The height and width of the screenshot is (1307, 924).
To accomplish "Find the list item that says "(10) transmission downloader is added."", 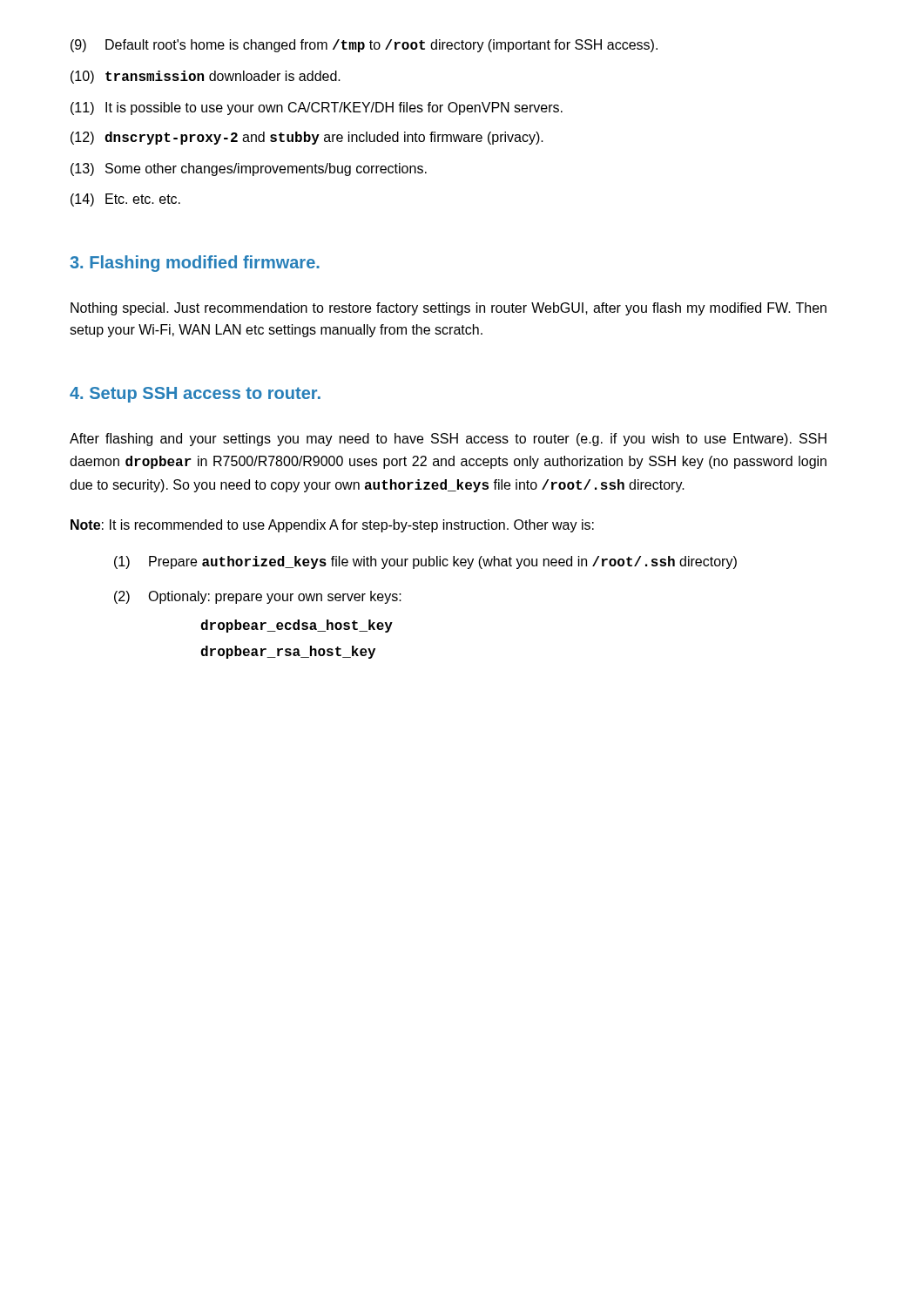I will (x=206, y=77).
